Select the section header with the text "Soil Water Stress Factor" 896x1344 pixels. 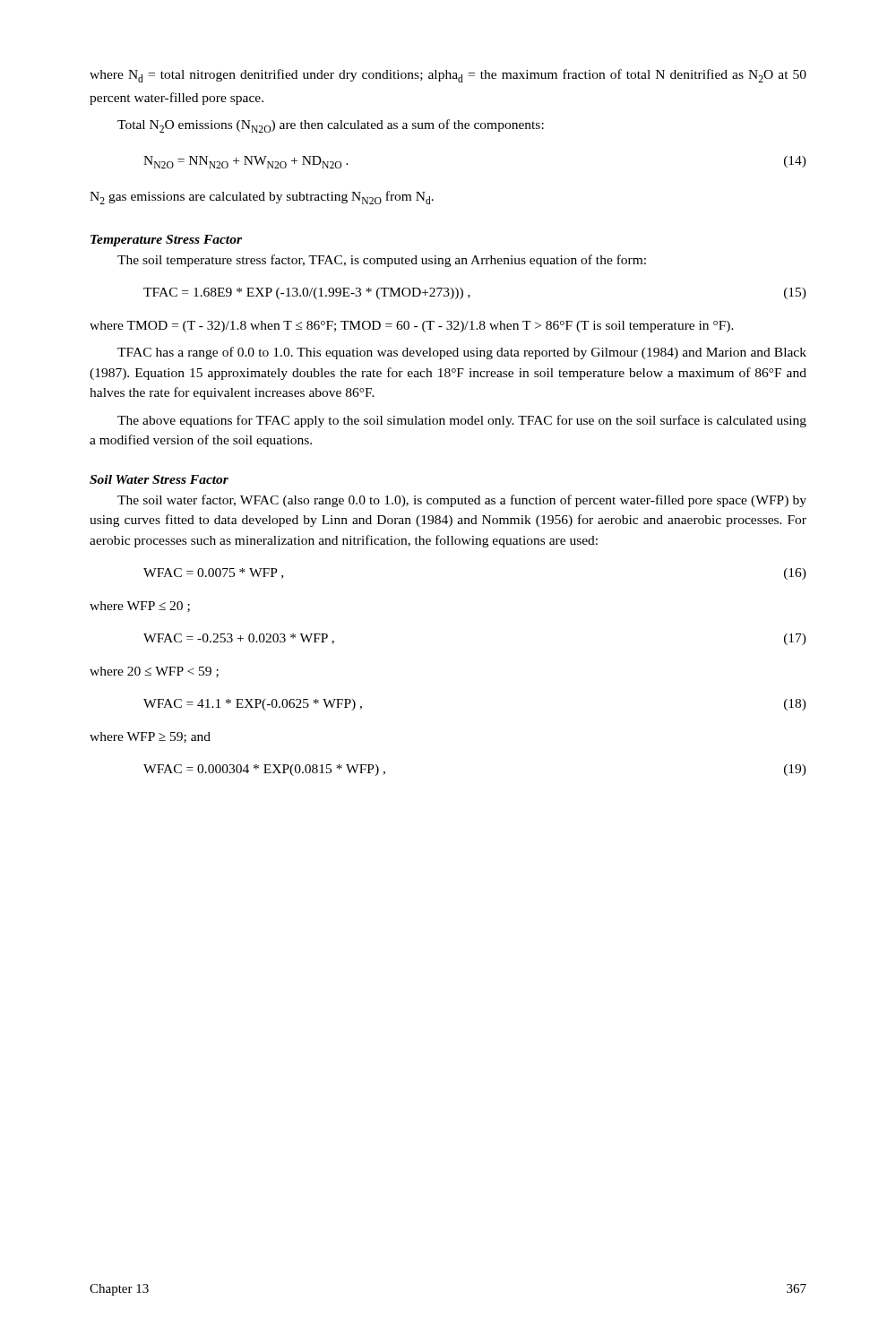point(159,479)
